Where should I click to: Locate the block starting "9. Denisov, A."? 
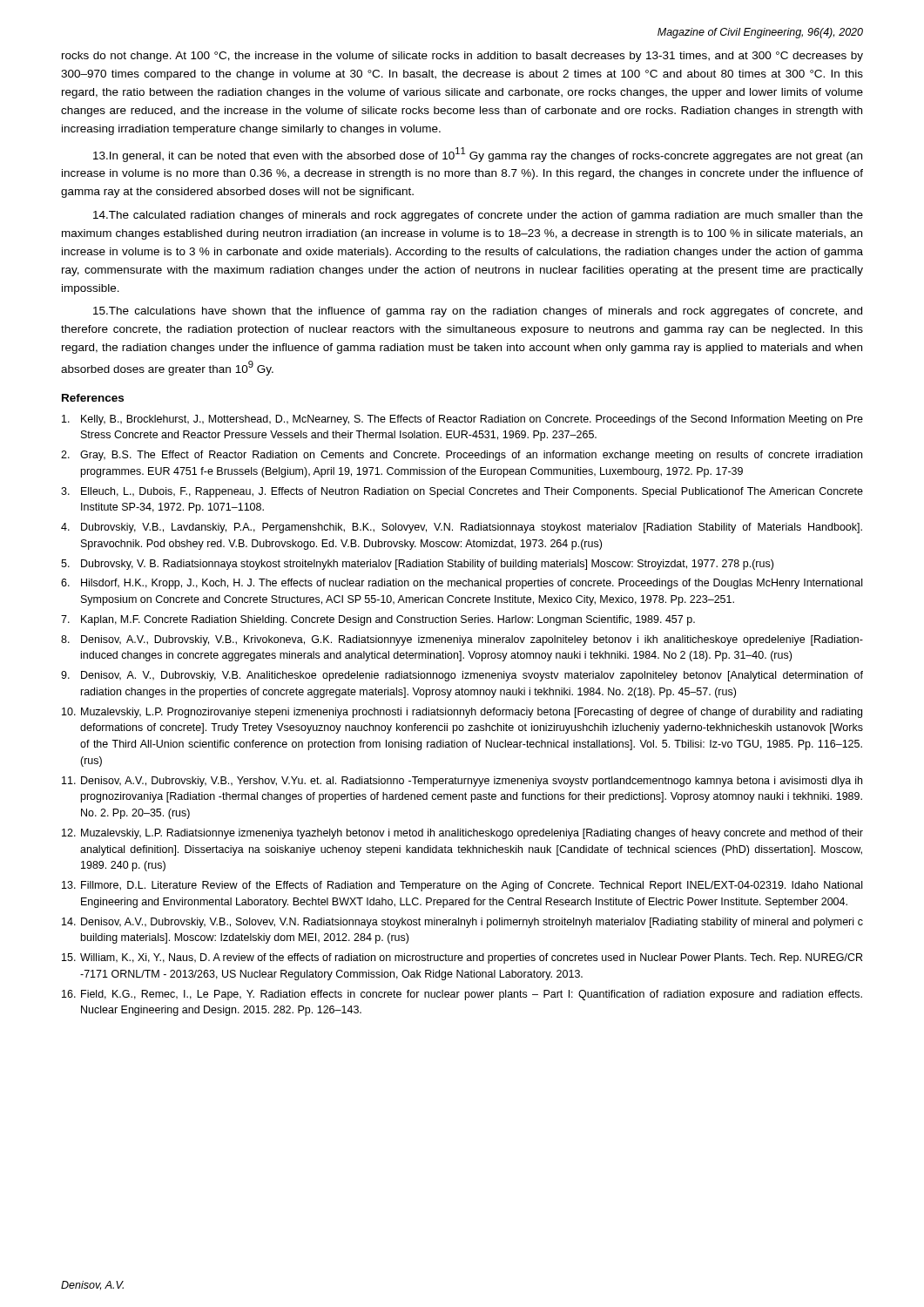(x=462, y=684)
